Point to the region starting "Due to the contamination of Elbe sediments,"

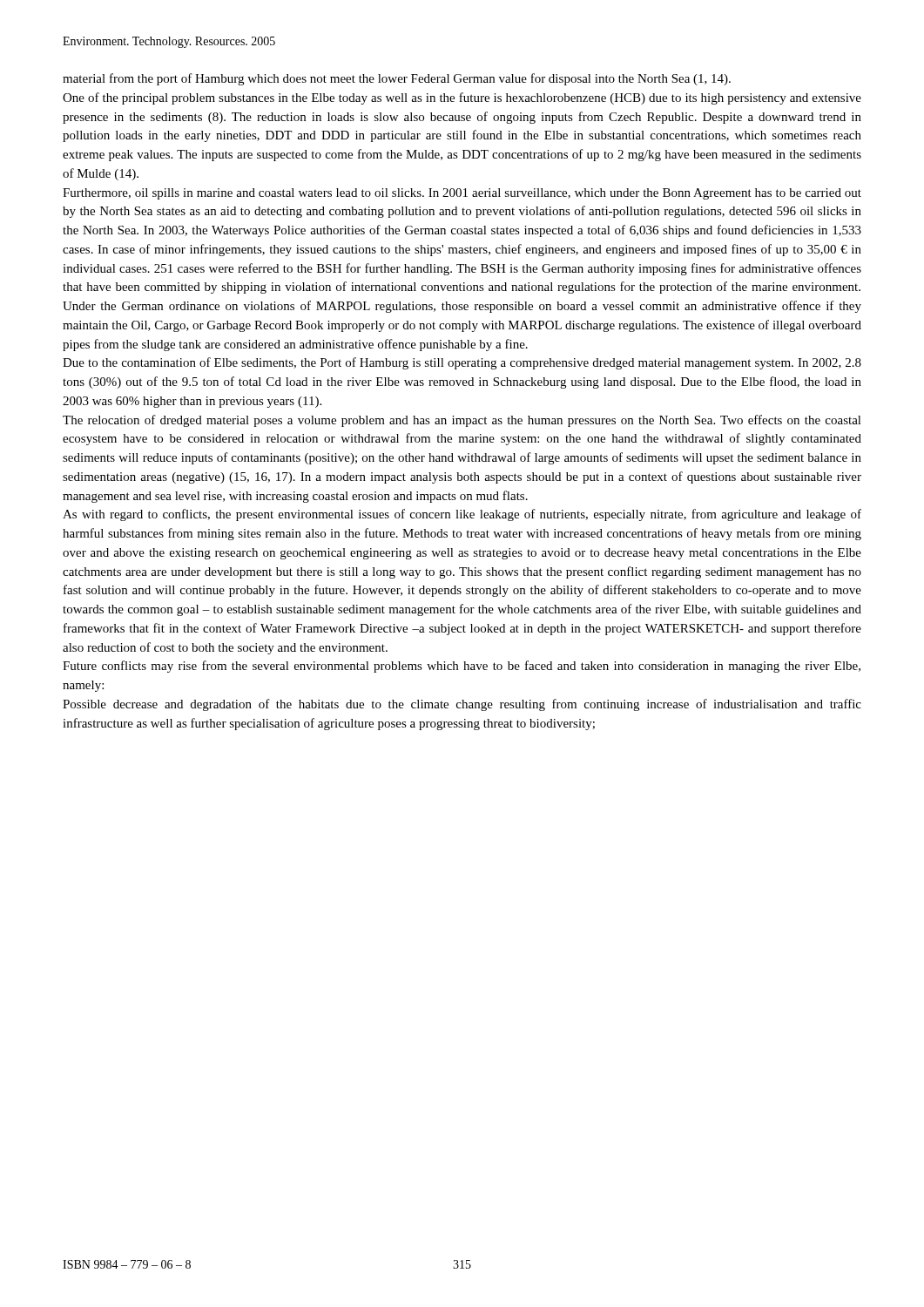coord(462,382)
